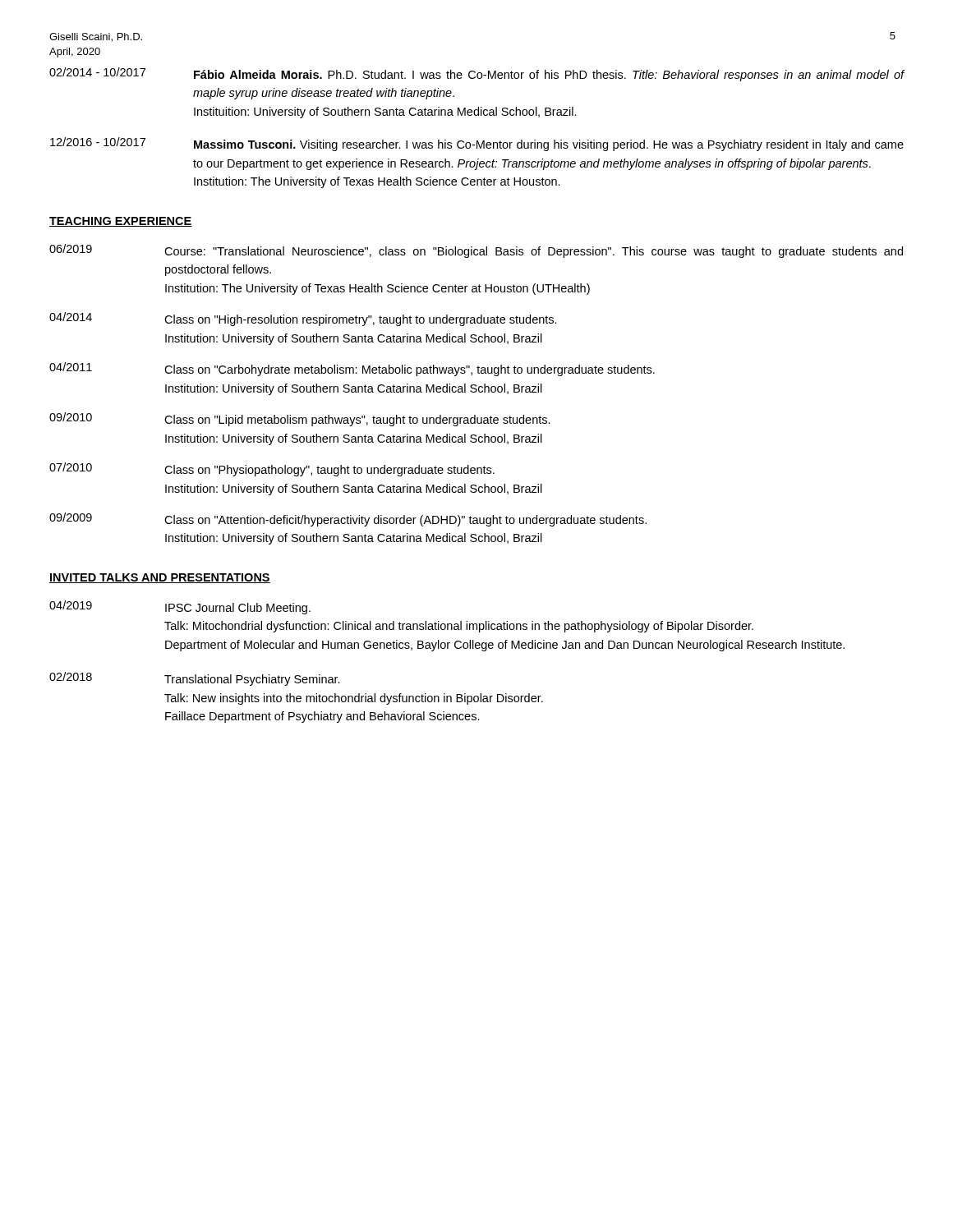Screen dimensions: 1232x953
Task: Click on the text block starting "04/2014 Class on "High-resolution"
Action: coord(476,329)
